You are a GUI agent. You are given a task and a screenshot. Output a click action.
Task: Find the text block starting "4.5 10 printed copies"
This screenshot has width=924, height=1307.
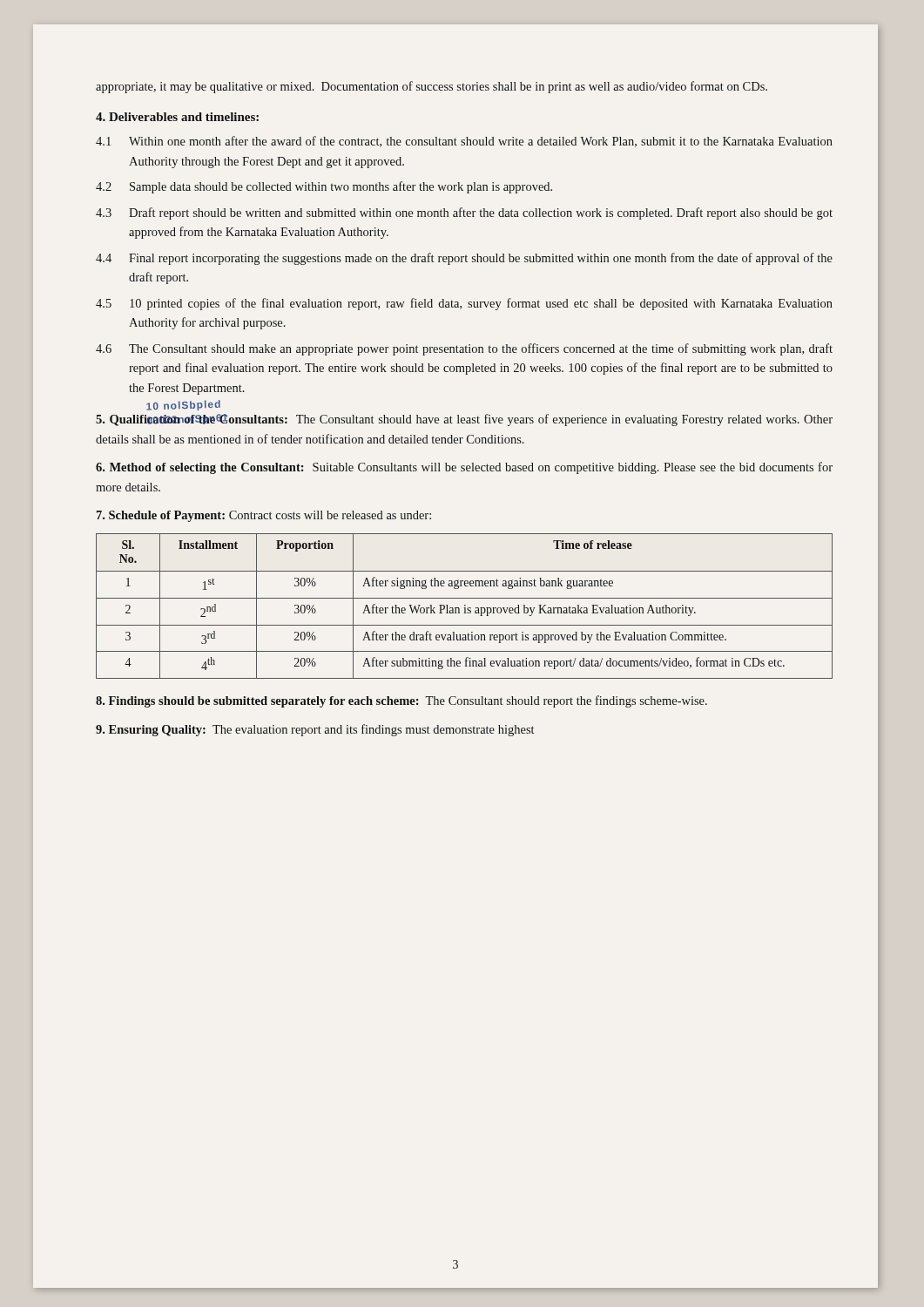464,313
